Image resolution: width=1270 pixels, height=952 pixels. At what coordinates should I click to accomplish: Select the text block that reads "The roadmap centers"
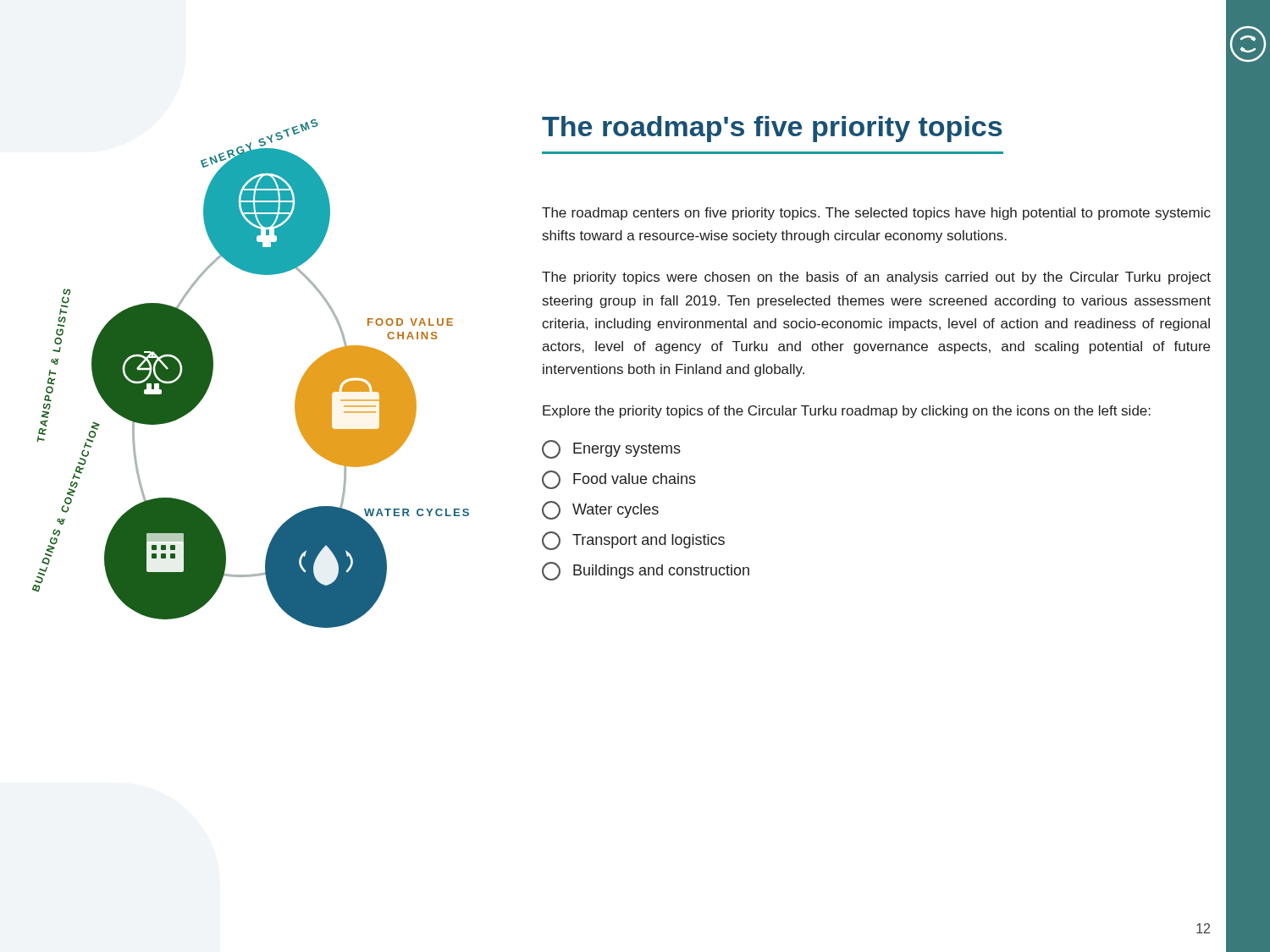(876, 224)
